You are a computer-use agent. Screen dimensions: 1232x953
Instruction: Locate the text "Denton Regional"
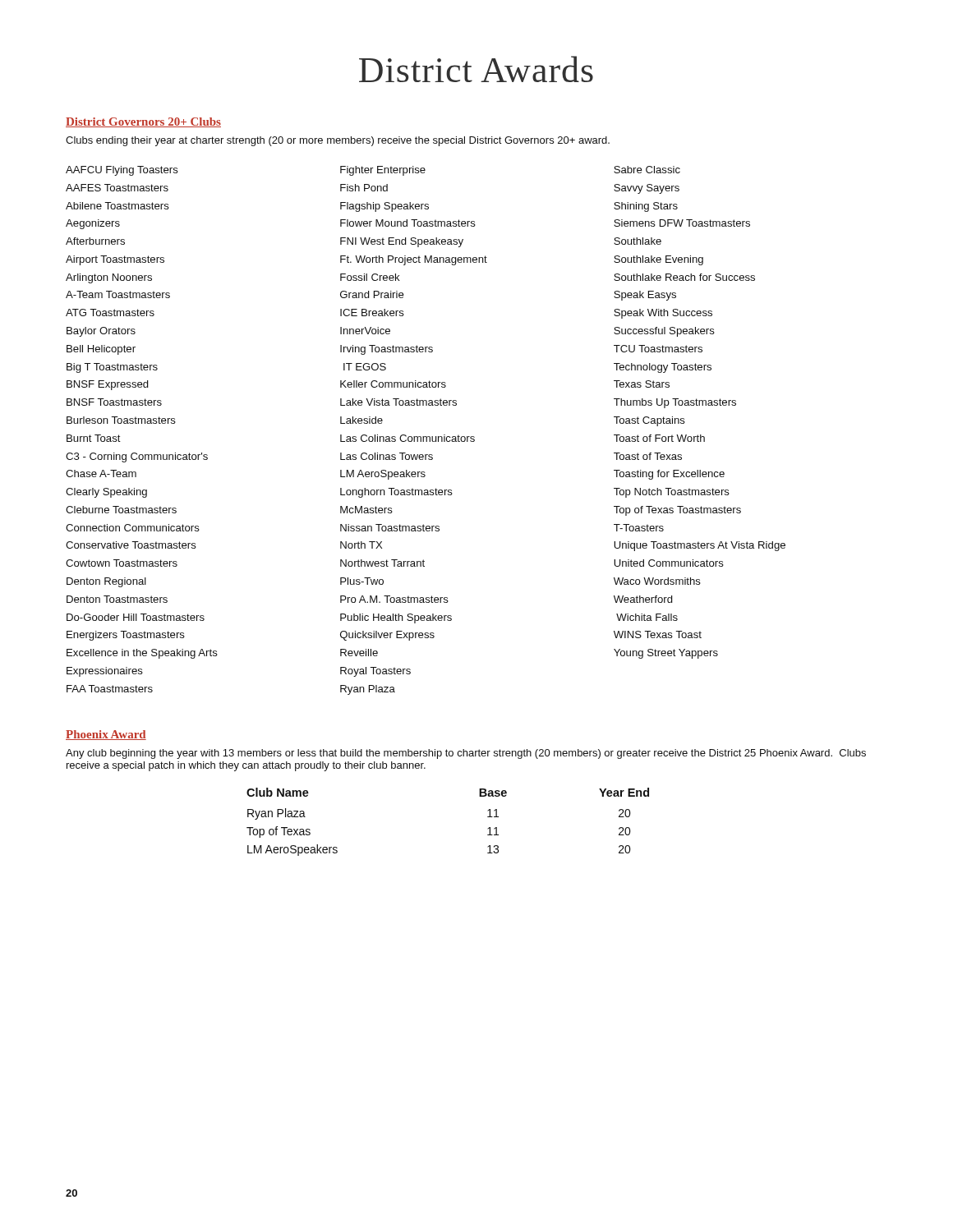pos(106,581)
